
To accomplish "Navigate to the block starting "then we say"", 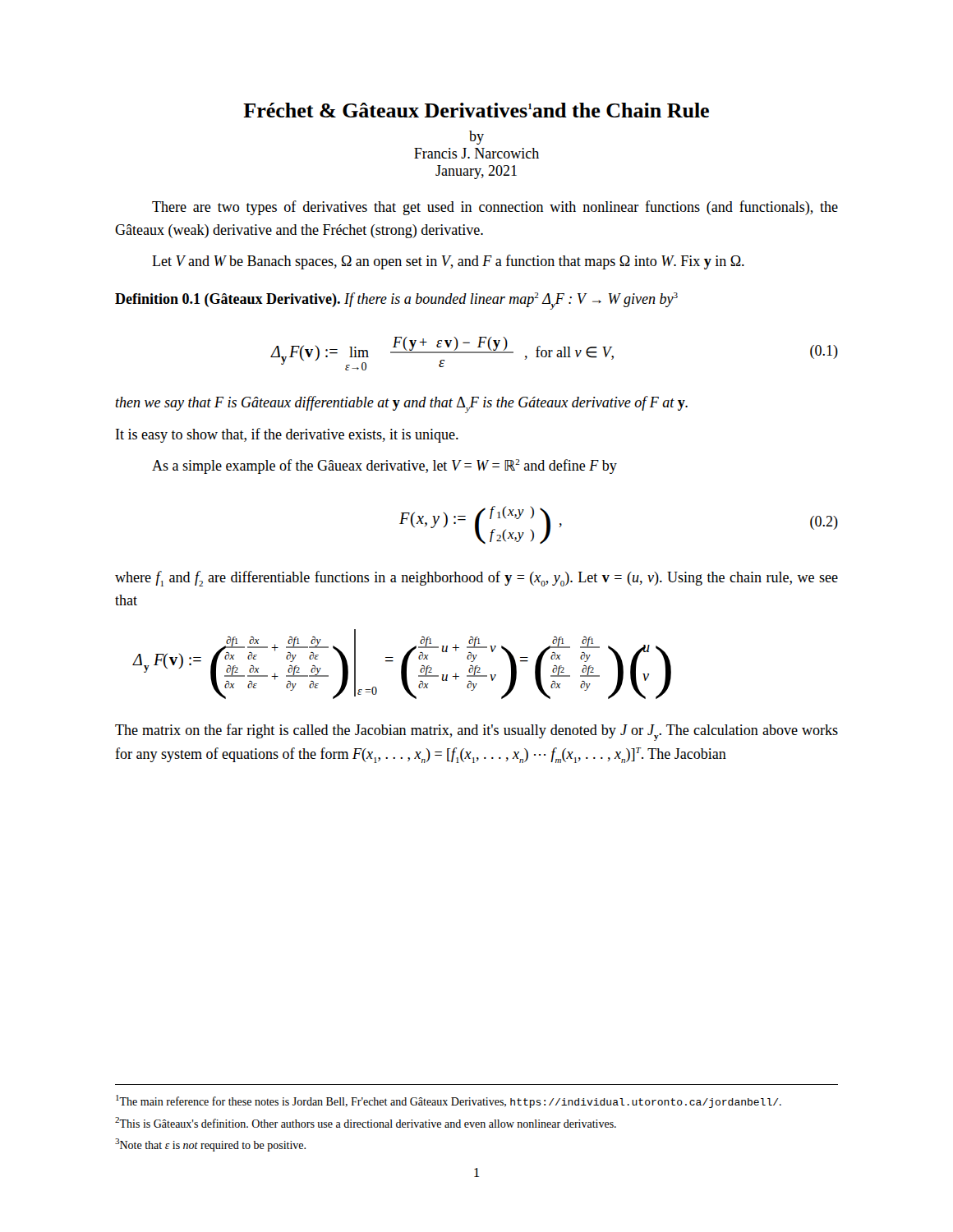I will click(402, 405).
